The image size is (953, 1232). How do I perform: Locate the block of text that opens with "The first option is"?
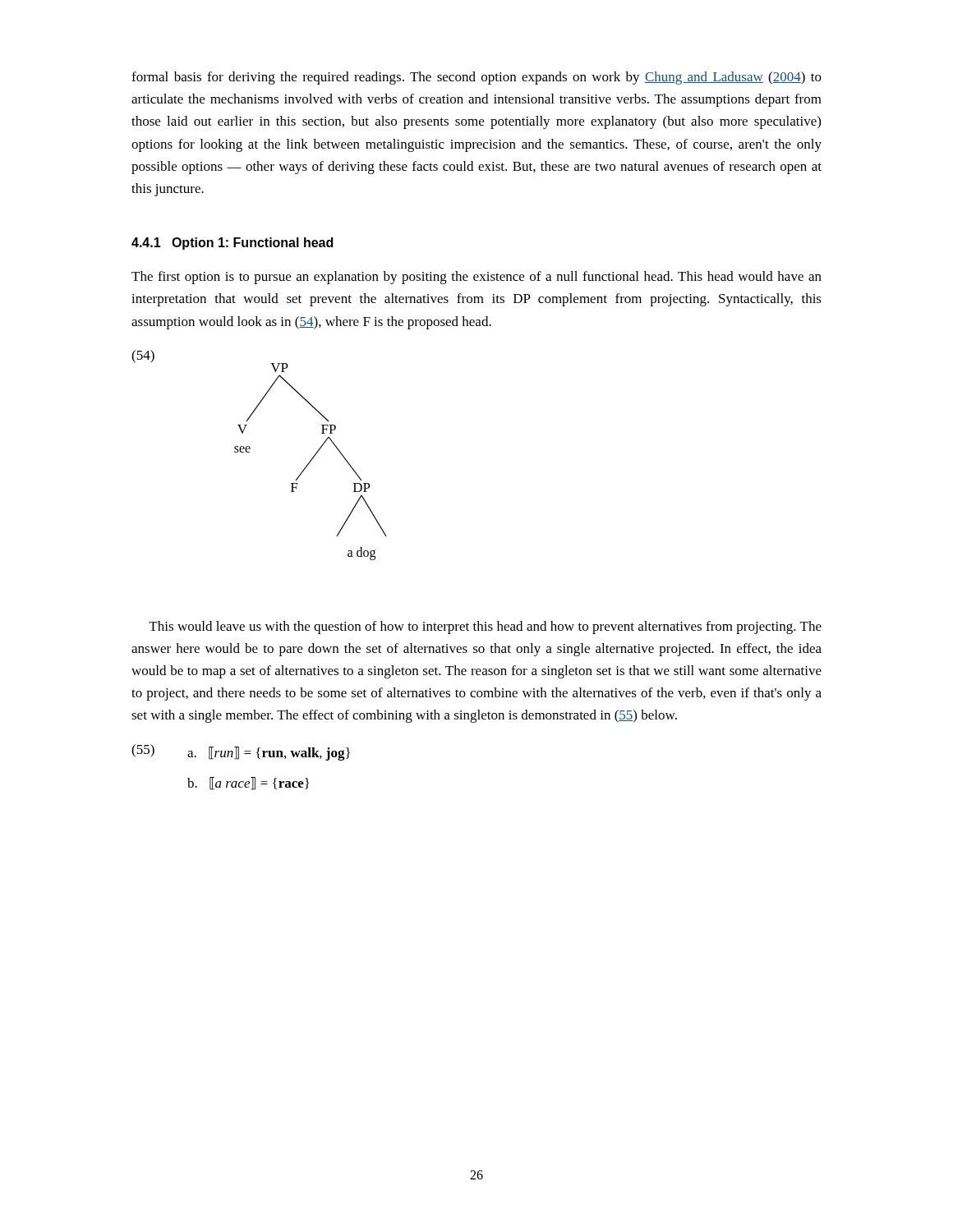[x=476, y=299]
